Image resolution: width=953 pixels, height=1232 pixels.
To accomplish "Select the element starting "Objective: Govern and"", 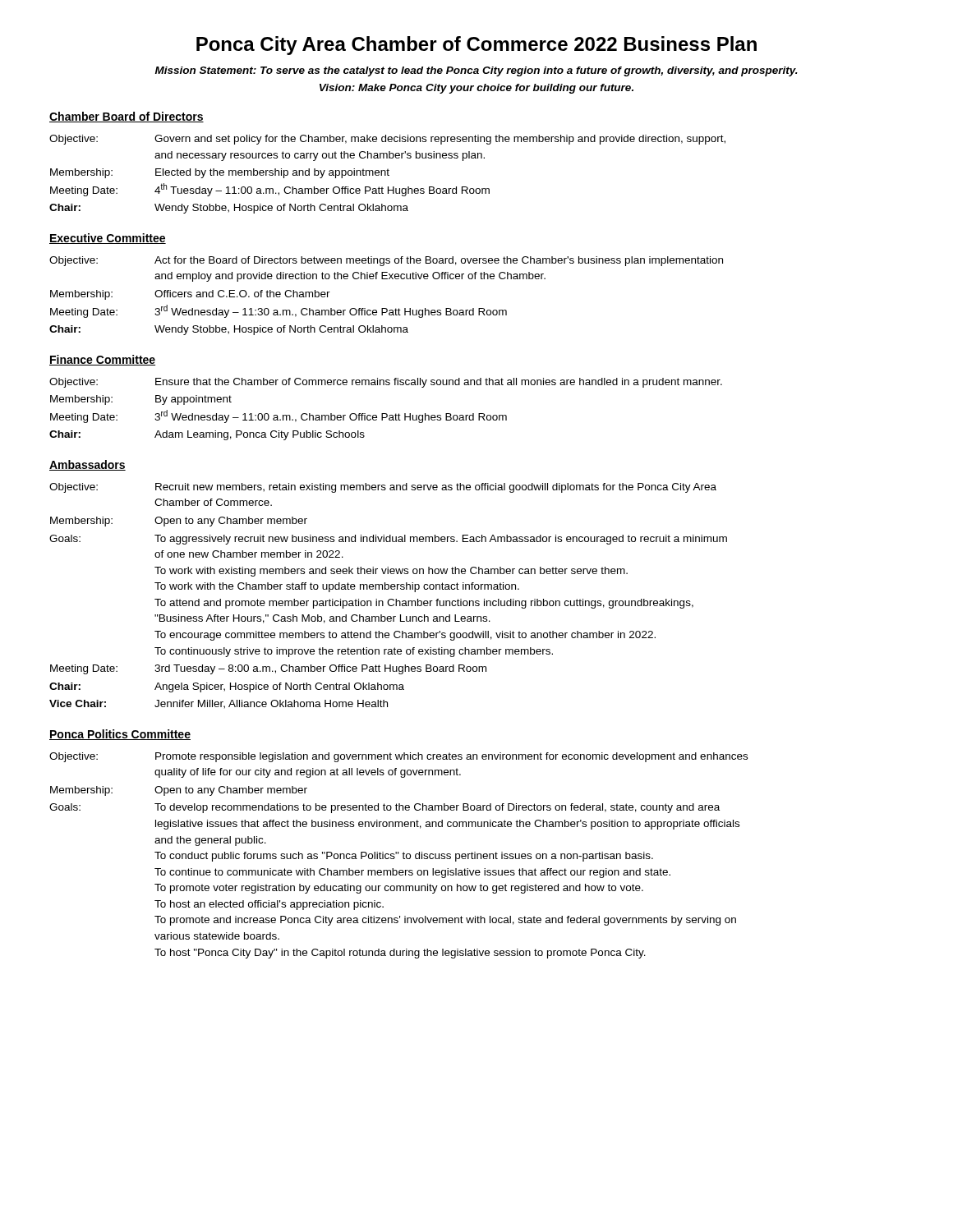I will (x=387, y=140).
